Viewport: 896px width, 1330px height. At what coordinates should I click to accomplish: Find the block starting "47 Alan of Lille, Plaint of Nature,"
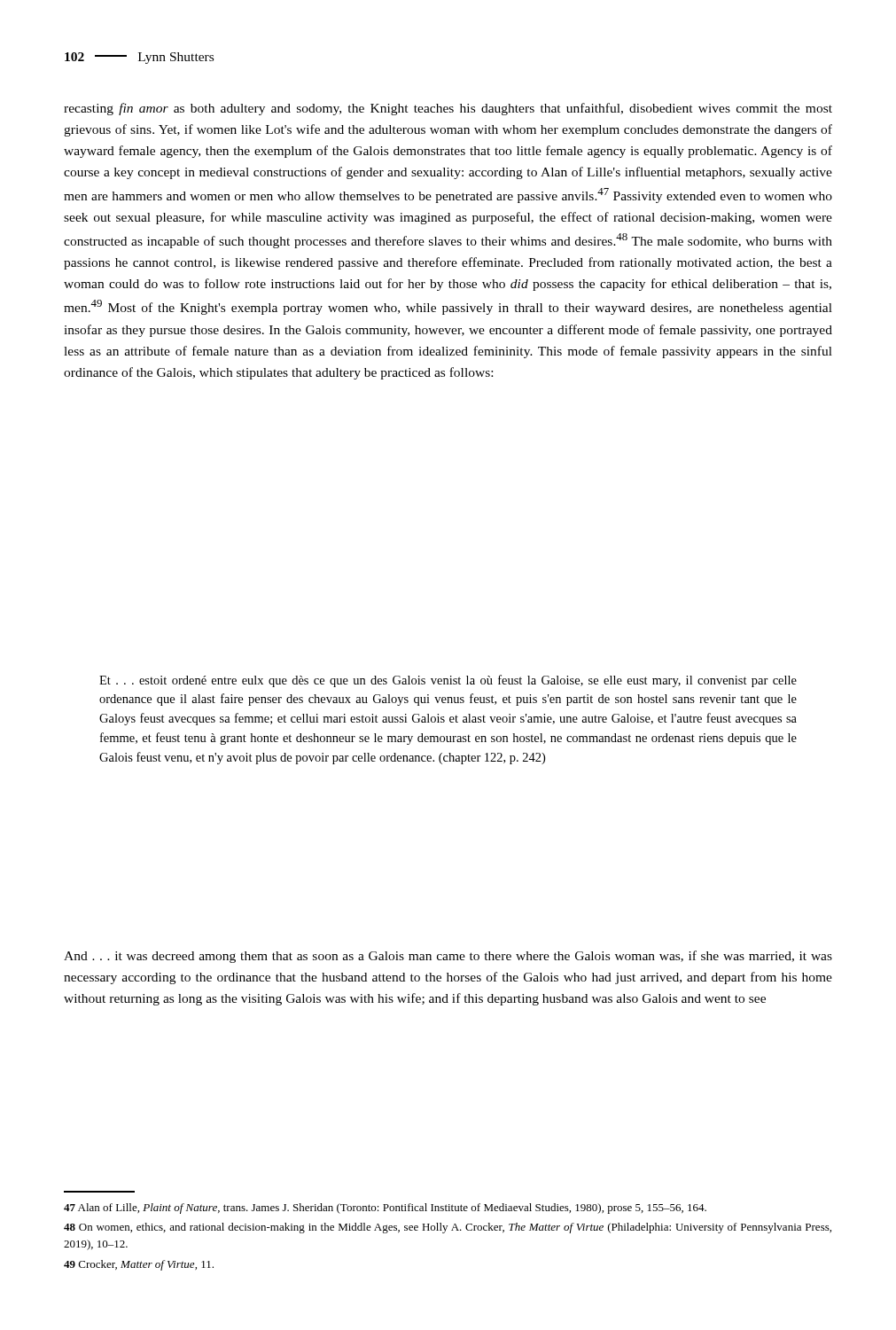tap(448, 1232)
